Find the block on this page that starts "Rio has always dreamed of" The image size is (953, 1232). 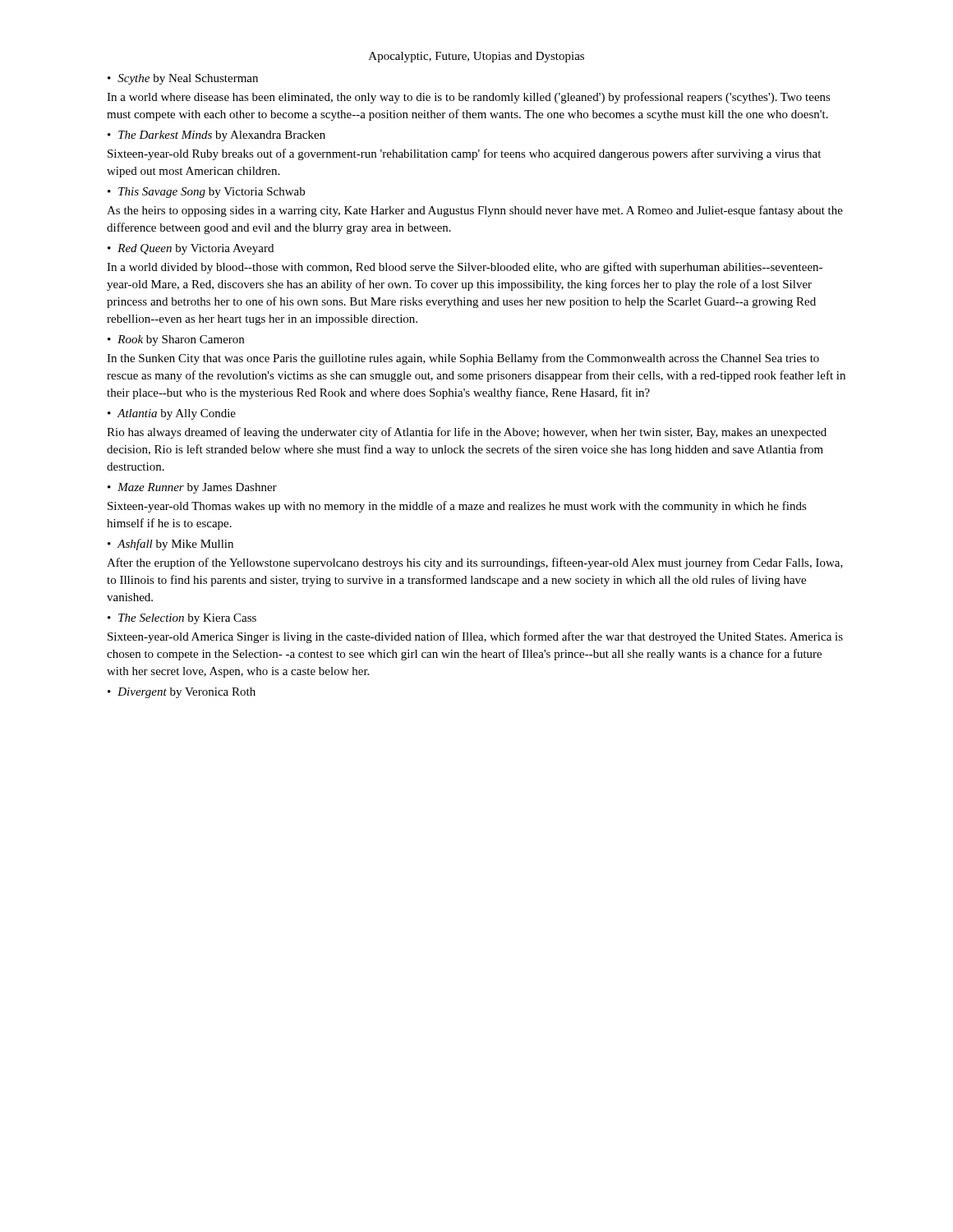click(467, 449)
